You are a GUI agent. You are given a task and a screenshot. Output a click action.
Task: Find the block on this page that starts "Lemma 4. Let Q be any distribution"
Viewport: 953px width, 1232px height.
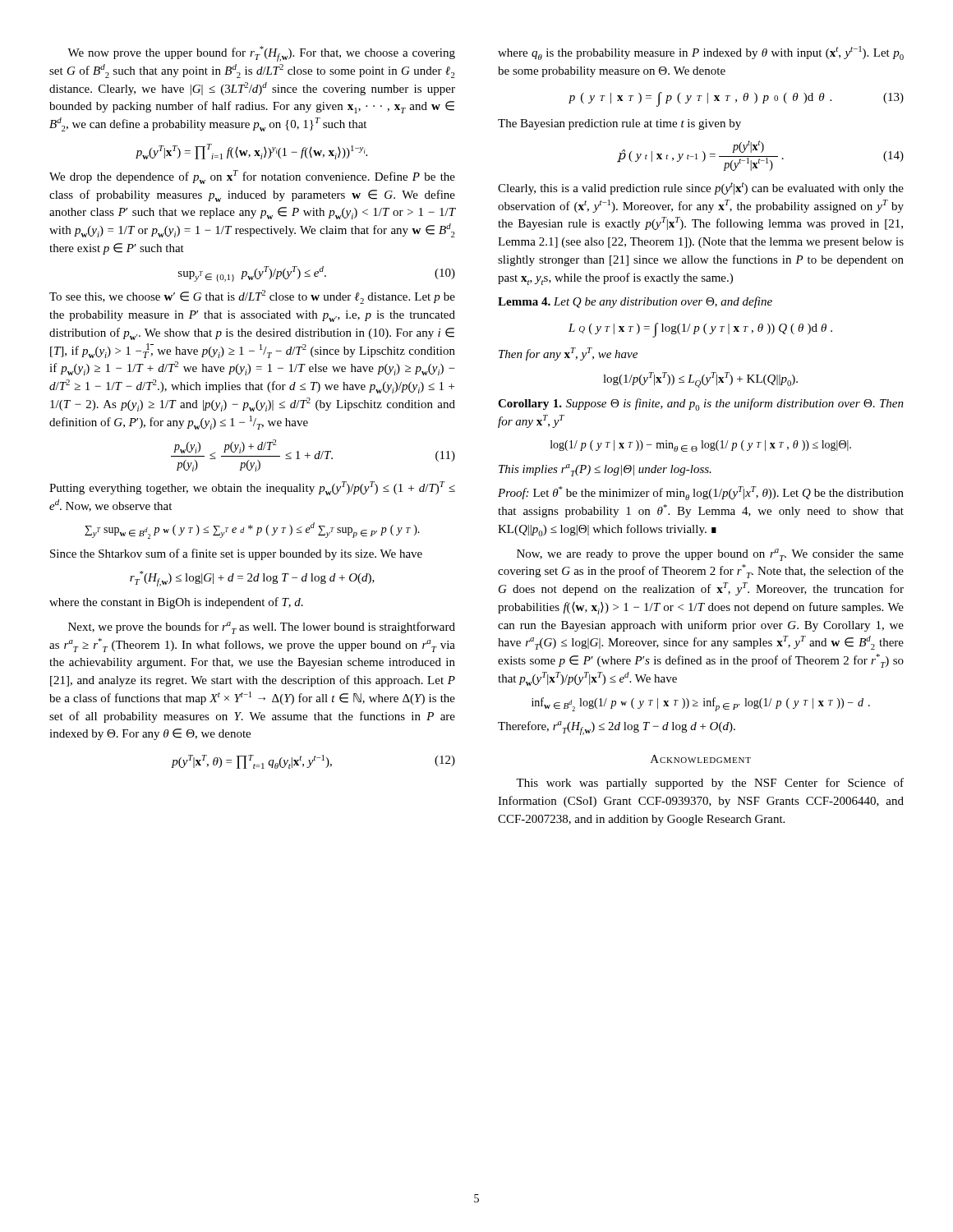pyautogui.click(x=701, y=303)
